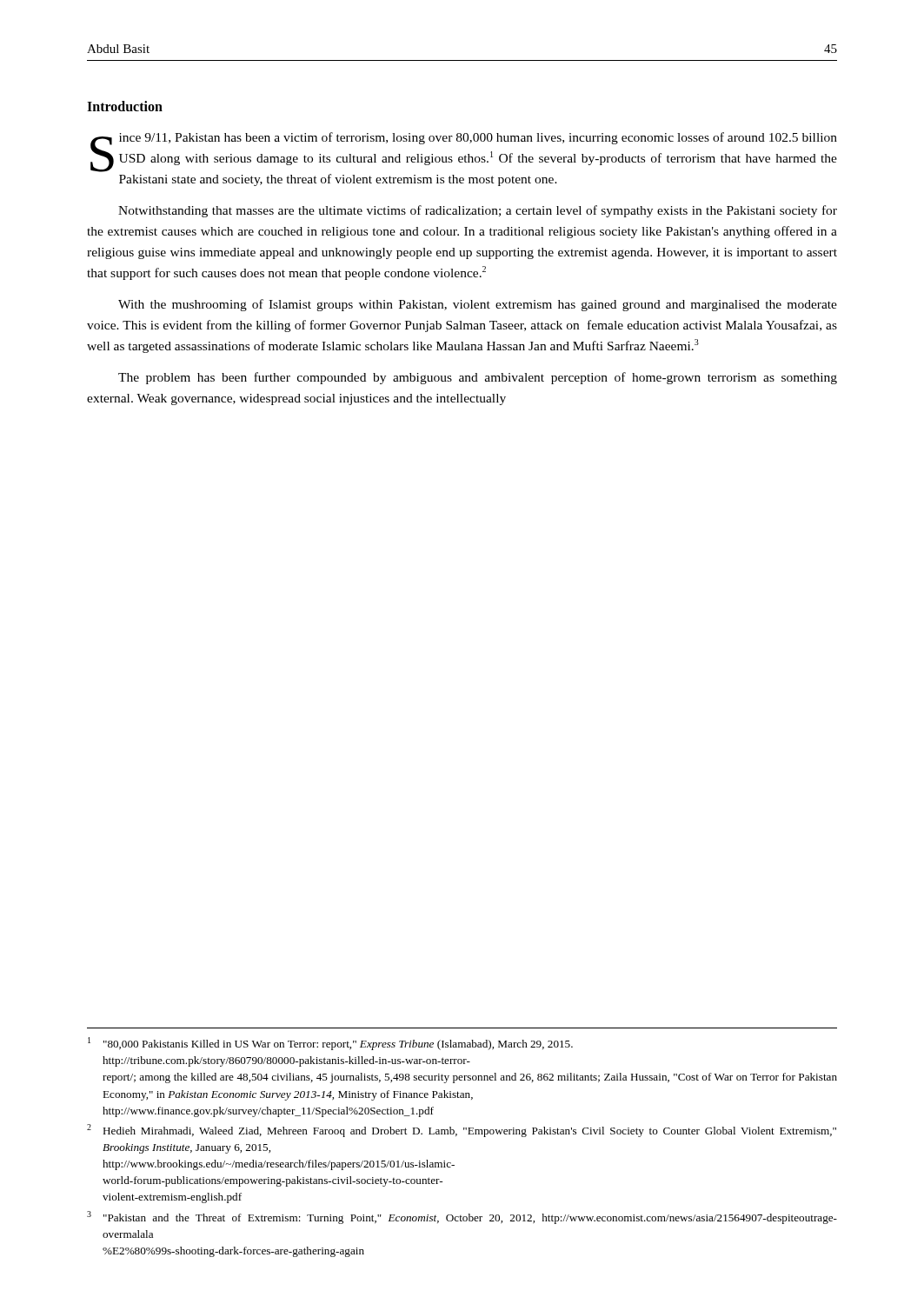924x1304 pixels.
Task: Locate the section header
Action: pos(125,106)
